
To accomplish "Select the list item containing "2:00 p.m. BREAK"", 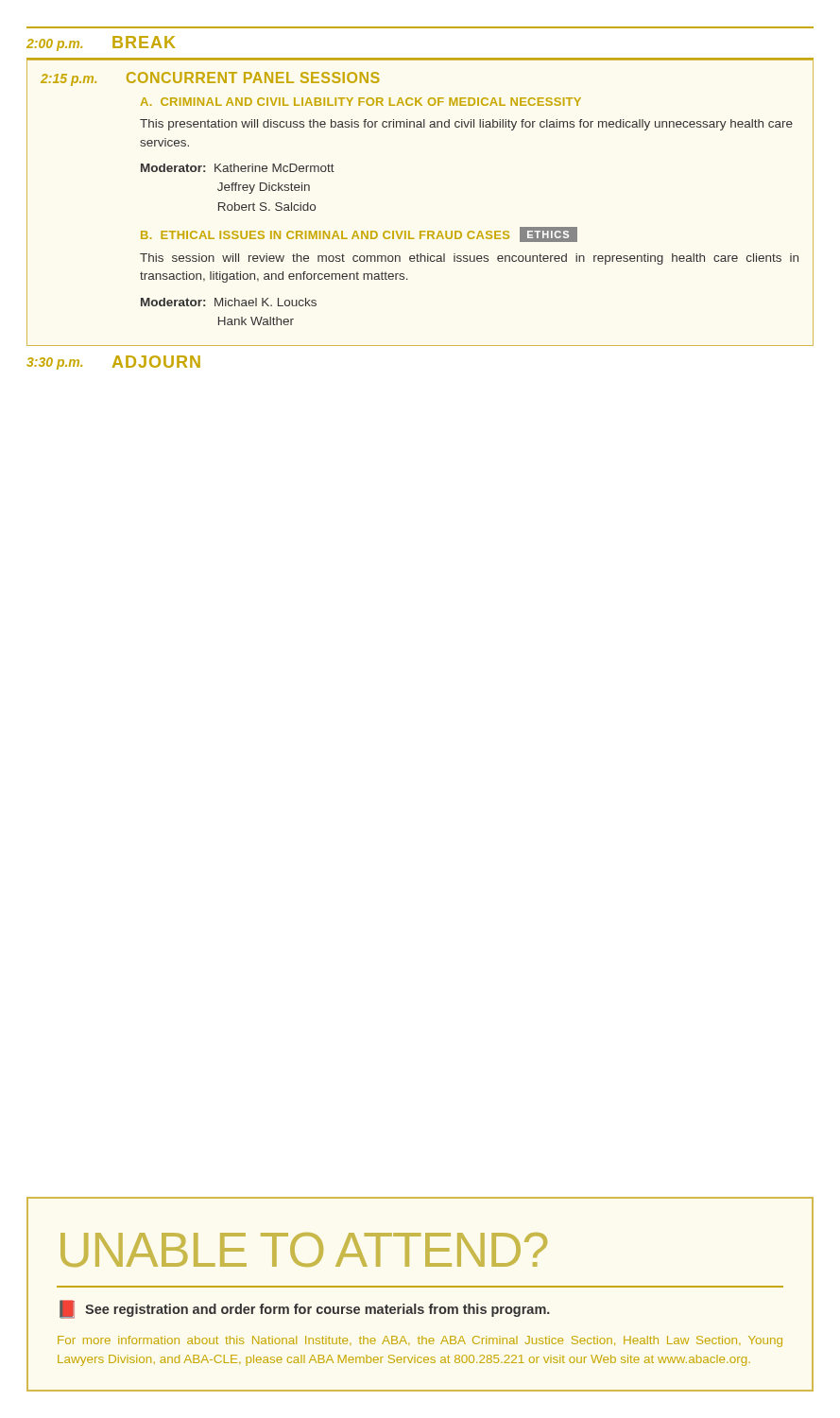I will (x=102, y=43).
